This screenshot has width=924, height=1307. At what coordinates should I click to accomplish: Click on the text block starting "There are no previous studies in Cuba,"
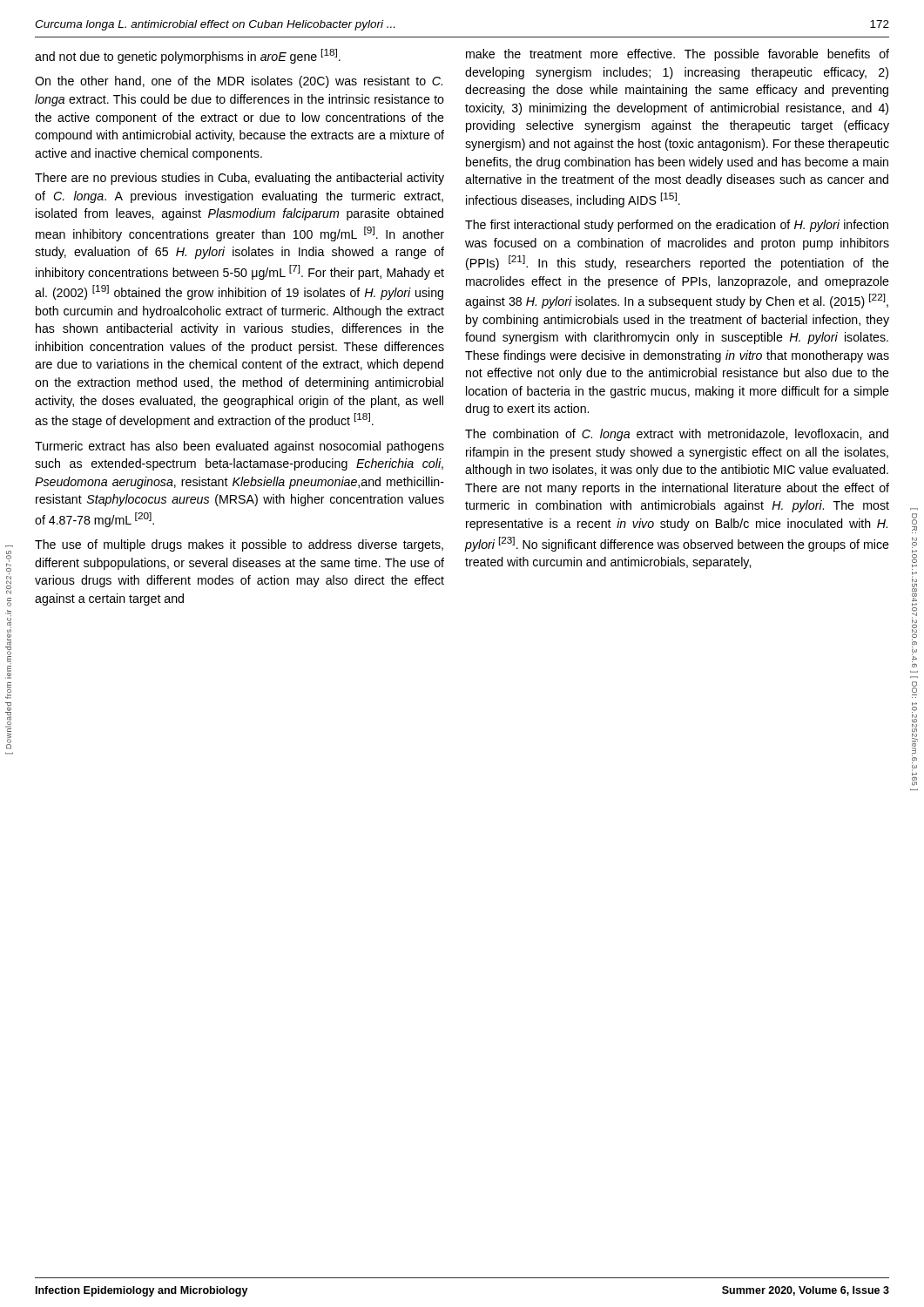[x=240, y=300]
